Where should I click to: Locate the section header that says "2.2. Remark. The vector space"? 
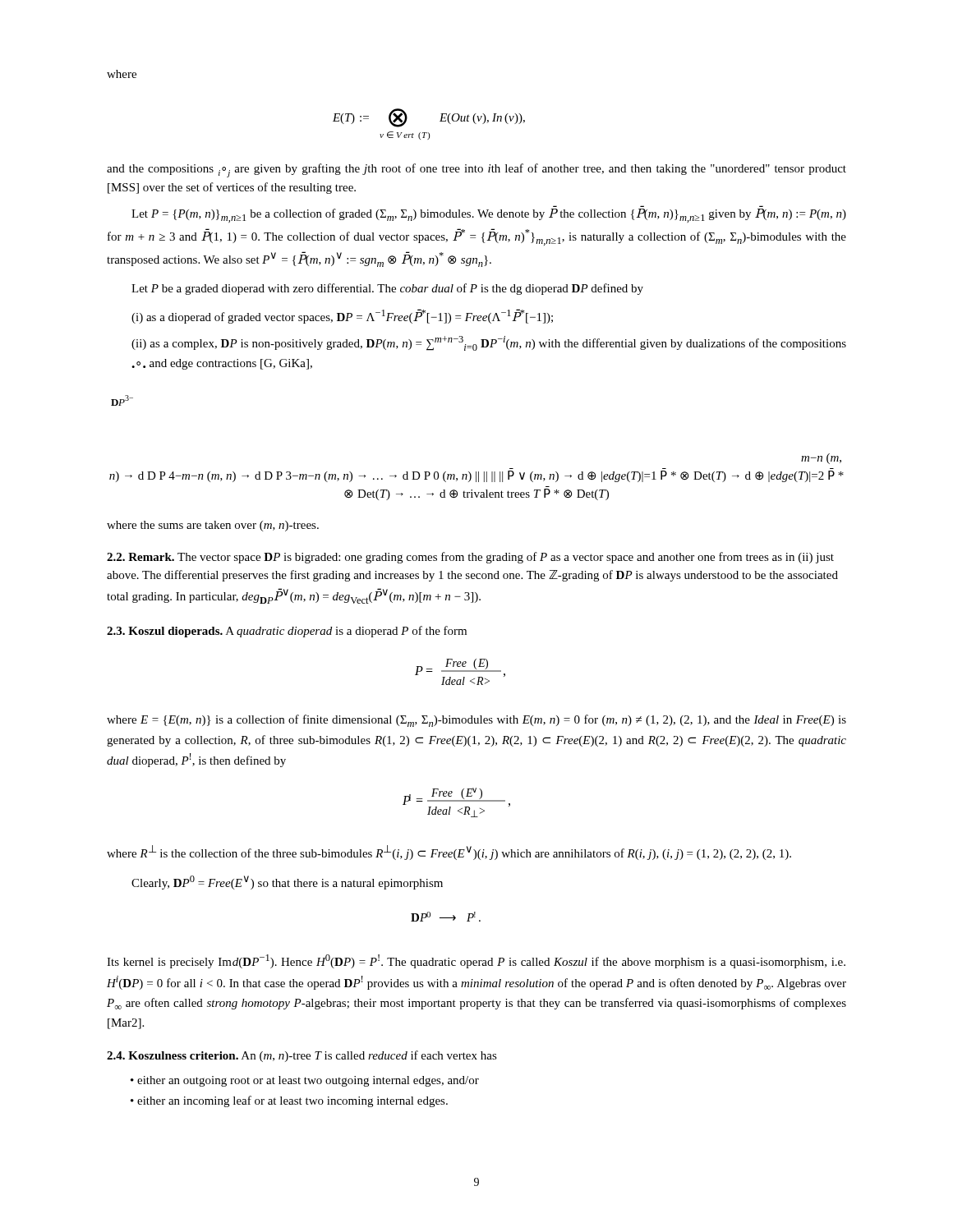pyautogui.click(x=472, y=578)
